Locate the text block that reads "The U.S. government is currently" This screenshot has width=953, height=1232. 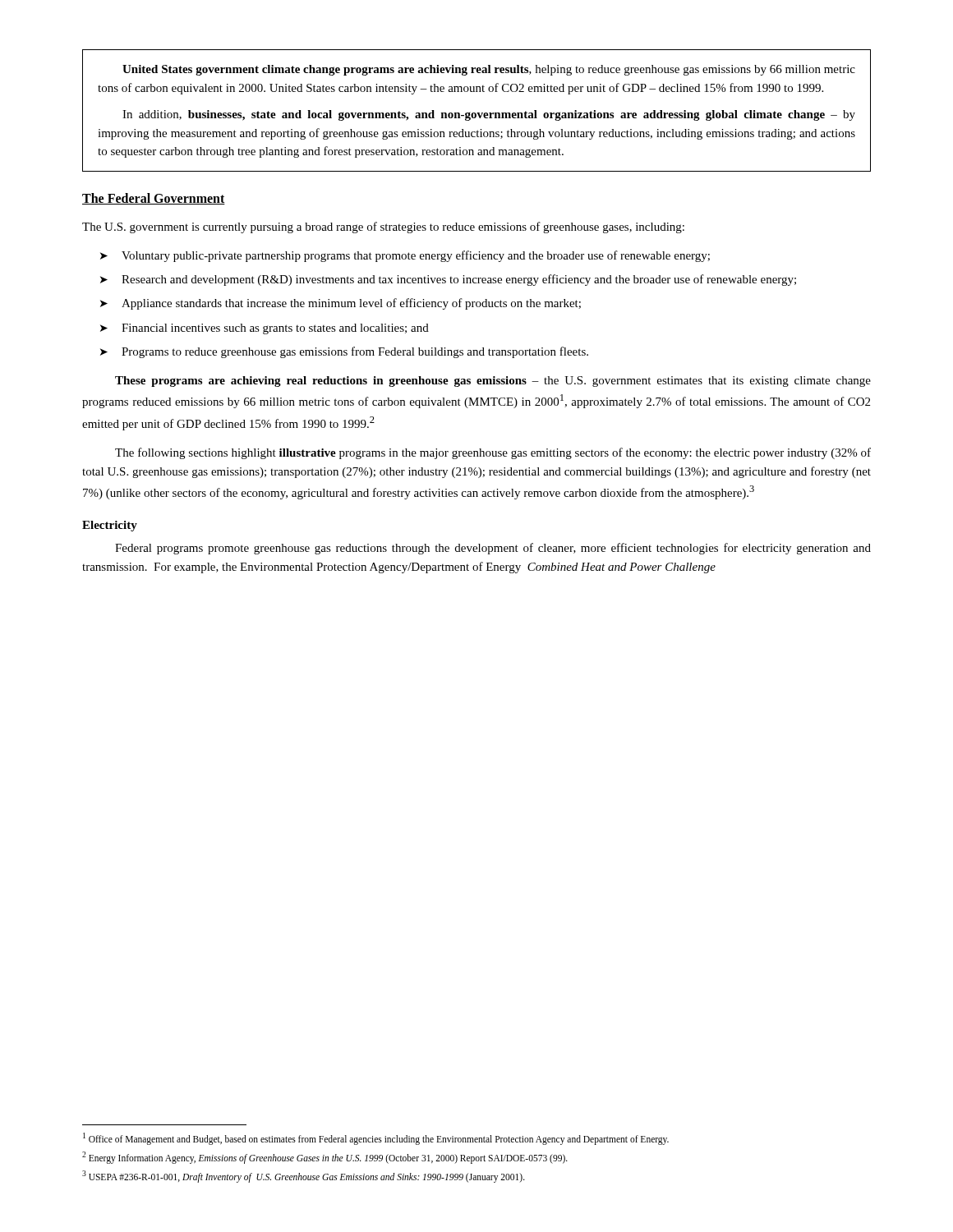[x=384, y=226]
